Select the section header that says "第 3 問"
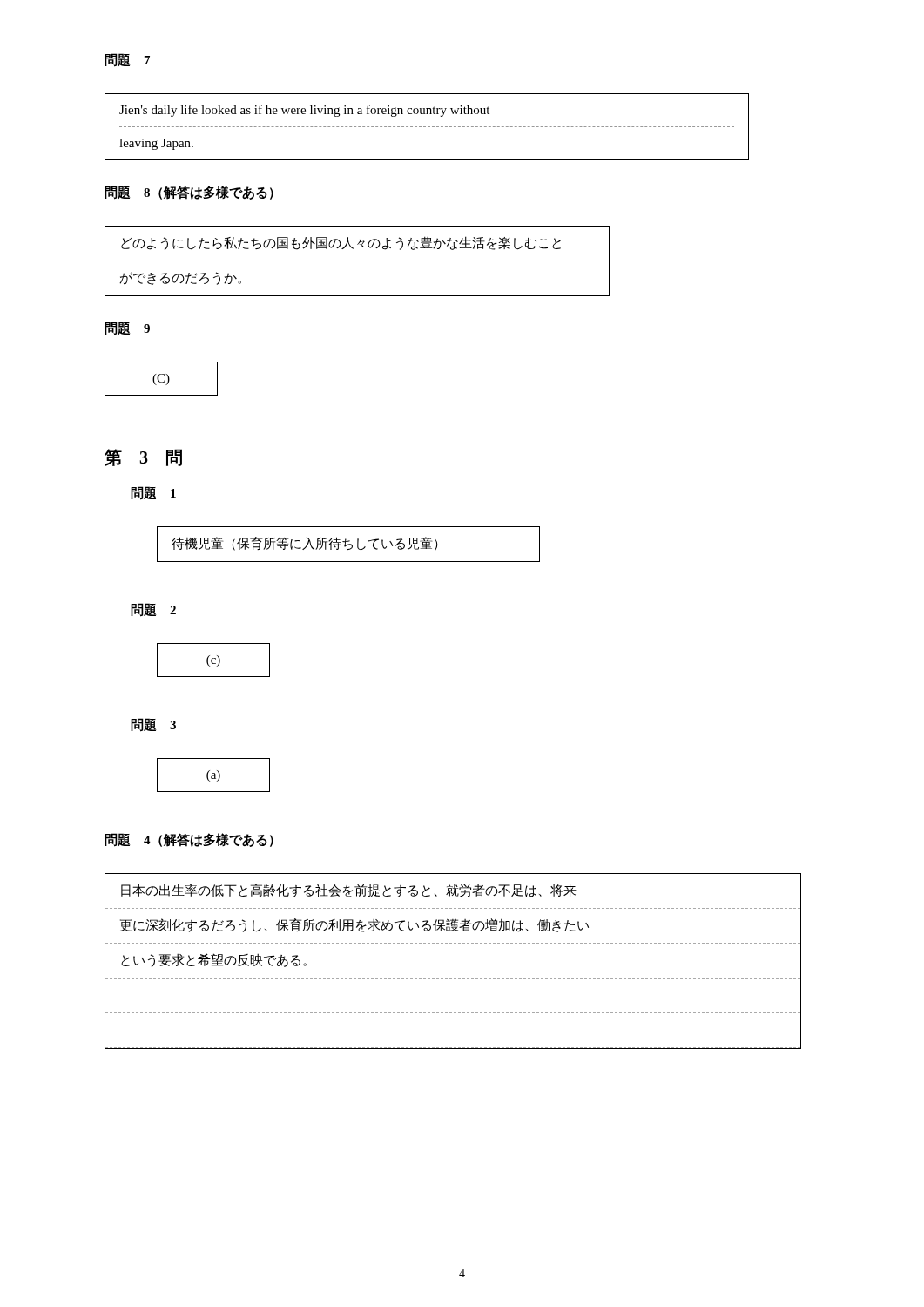This screenshot has width=924, height=1307. click(143, 457)
